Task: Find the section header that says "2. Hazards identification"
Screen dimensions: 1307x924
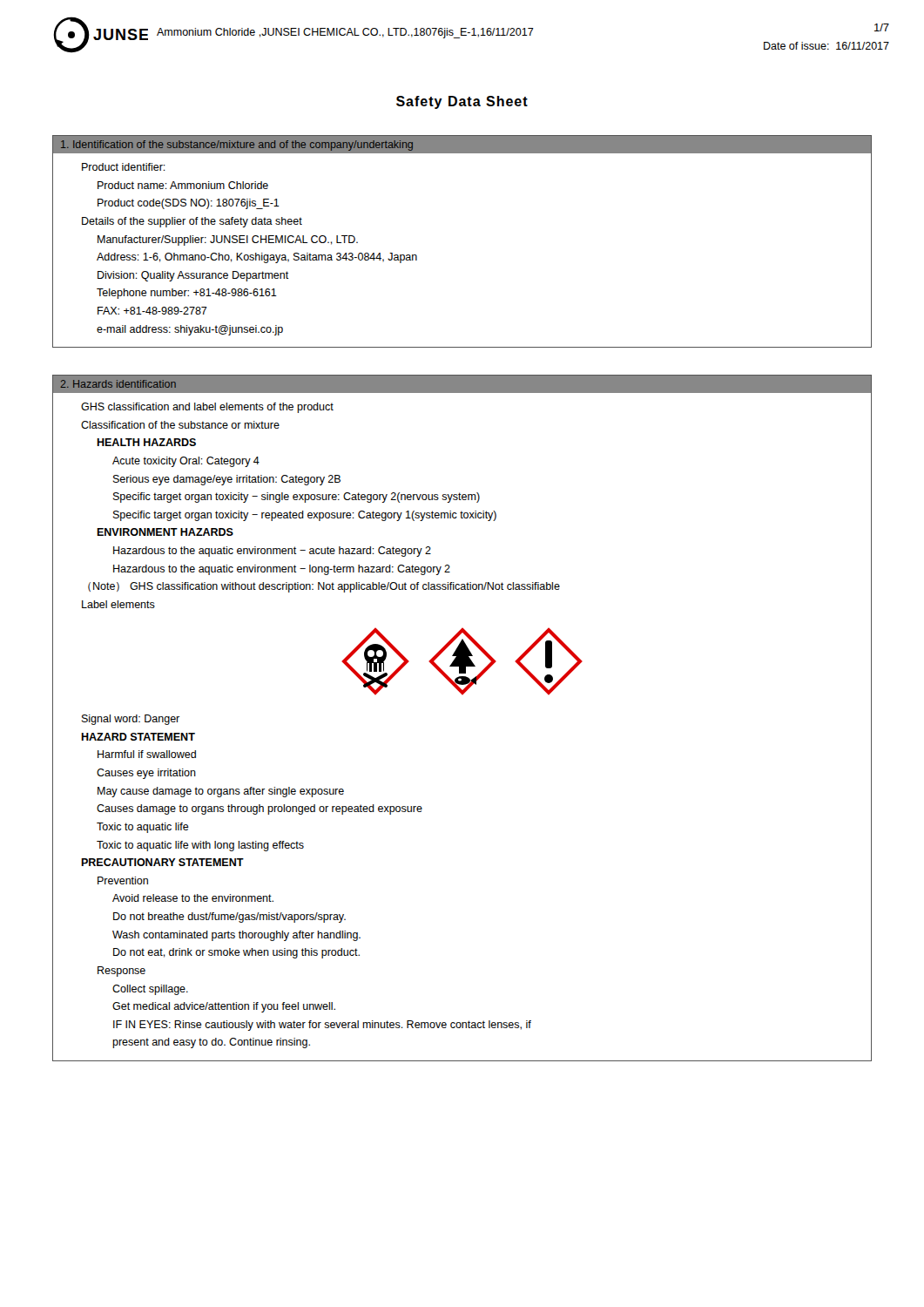Action: click(x=118, y=384)
